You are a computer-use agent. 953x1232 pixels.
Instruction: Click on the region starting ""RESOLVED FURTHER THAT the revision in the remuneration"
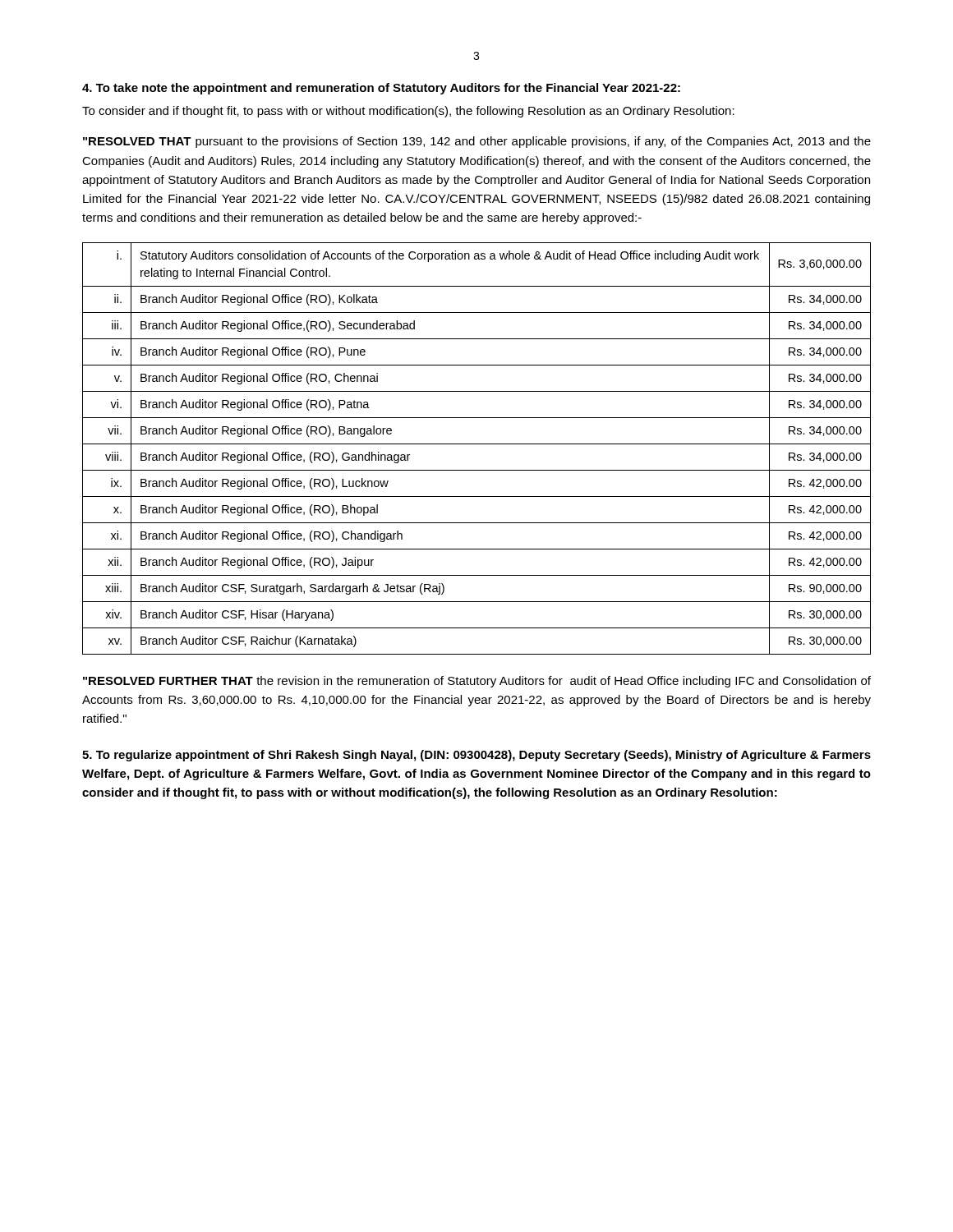[476, 699]
